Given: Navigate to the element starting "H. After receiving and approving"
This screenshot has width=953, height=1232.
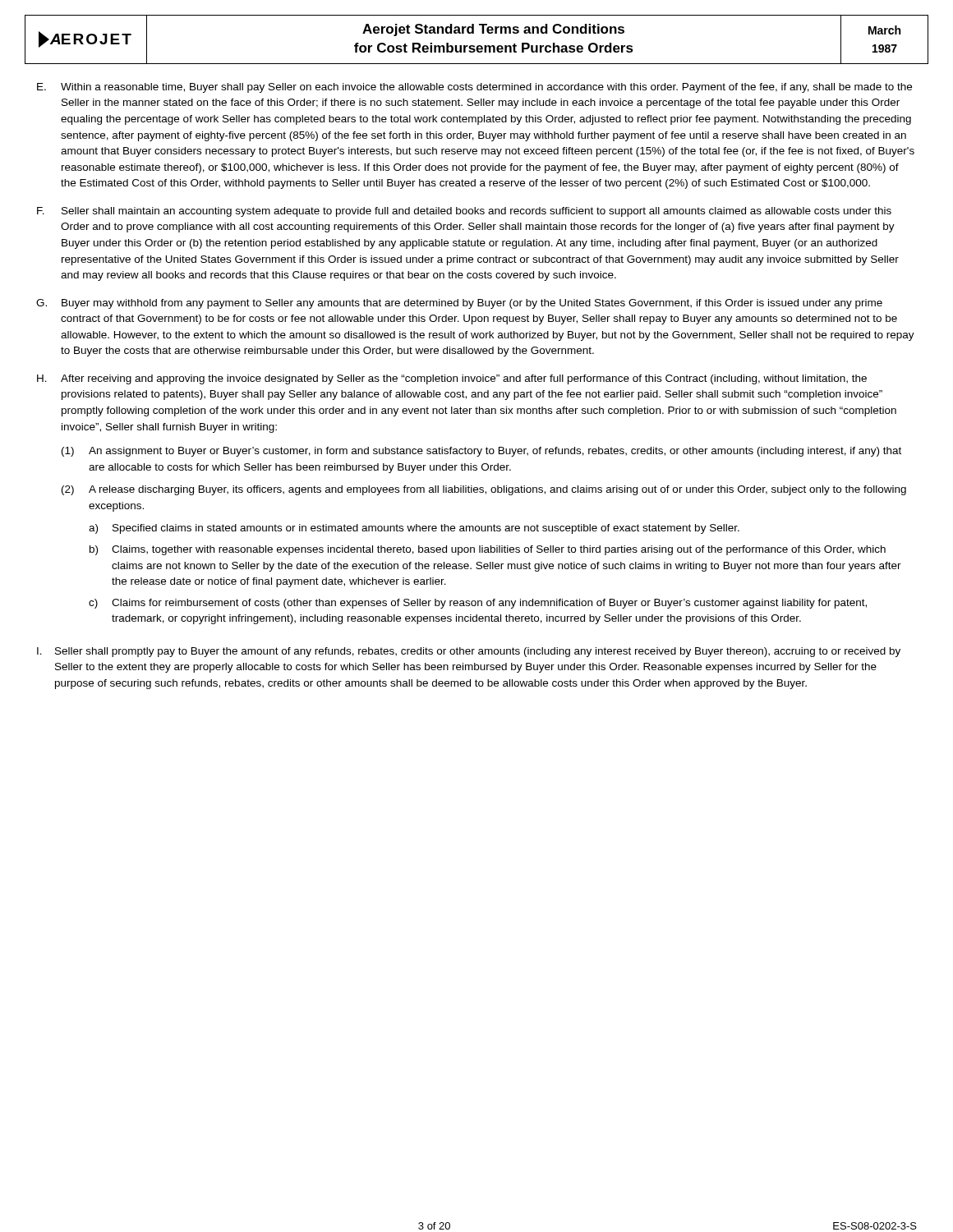Looking at the screenshot, I should click(476, 501).
